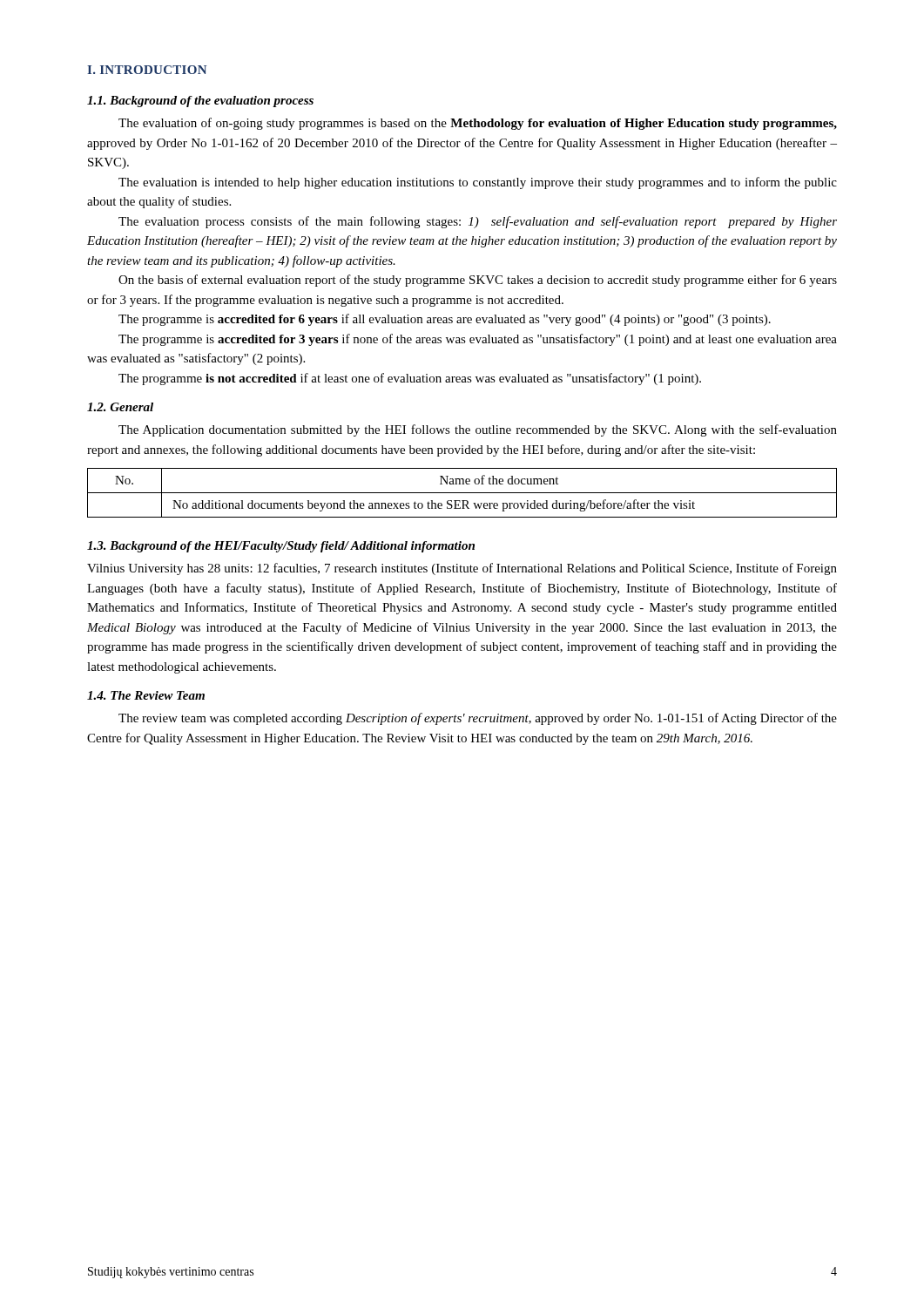The height and width of the screenshot is (1307, 924).
Task: Select the section header with the text "1.2. General"
Action: click(x=120, y=407)
